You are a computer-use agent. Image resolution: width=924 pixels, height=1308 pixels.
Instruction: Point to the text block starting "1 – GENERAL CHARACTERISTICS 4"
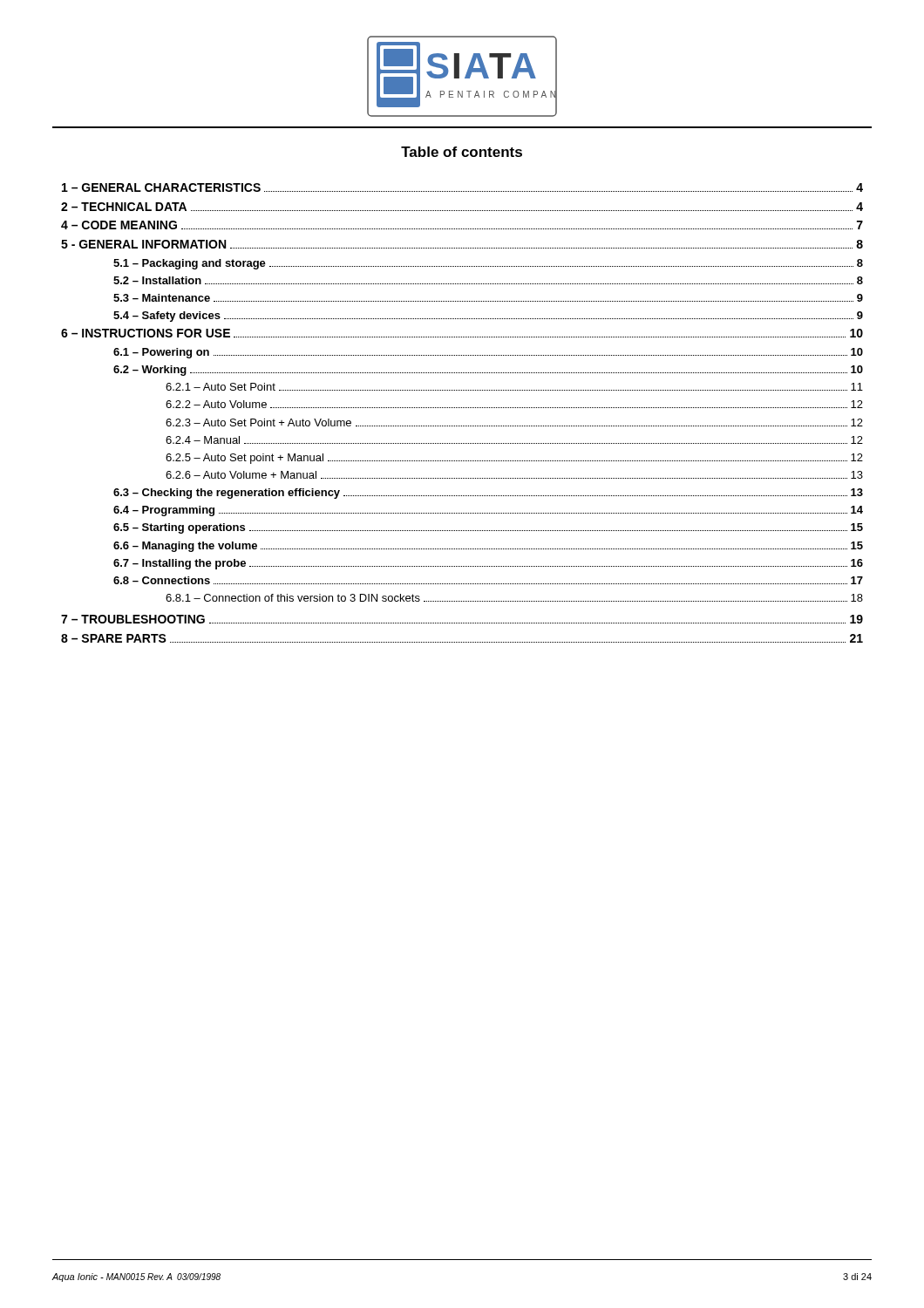coord(462,188)
